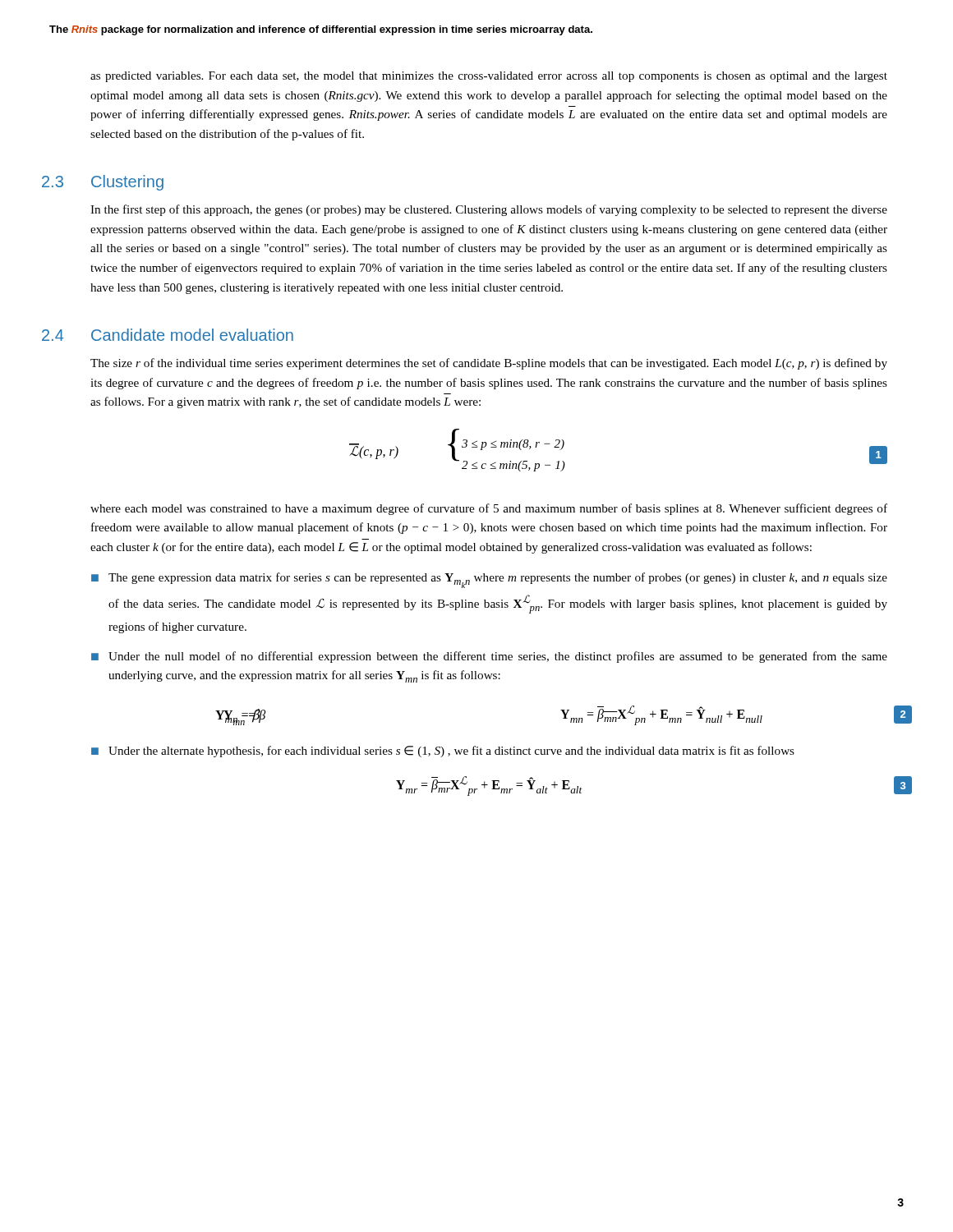Click on the list item that reads "■ Under the alternate hypothesis, for each individual"

[x=489, y=752]
